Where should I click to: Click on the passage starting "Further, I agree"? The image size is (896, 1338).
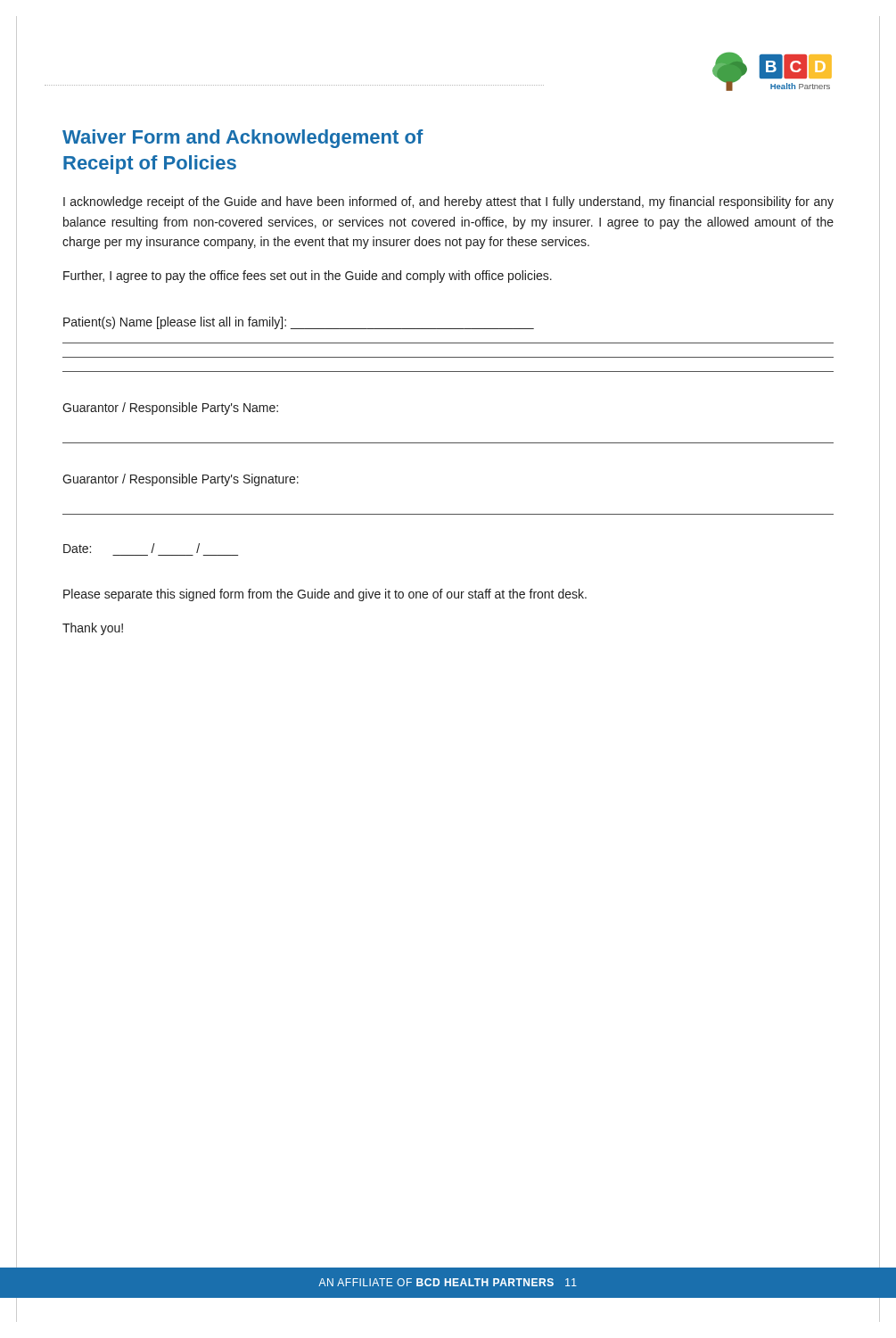pyautogui.click(x=307, y=276)
